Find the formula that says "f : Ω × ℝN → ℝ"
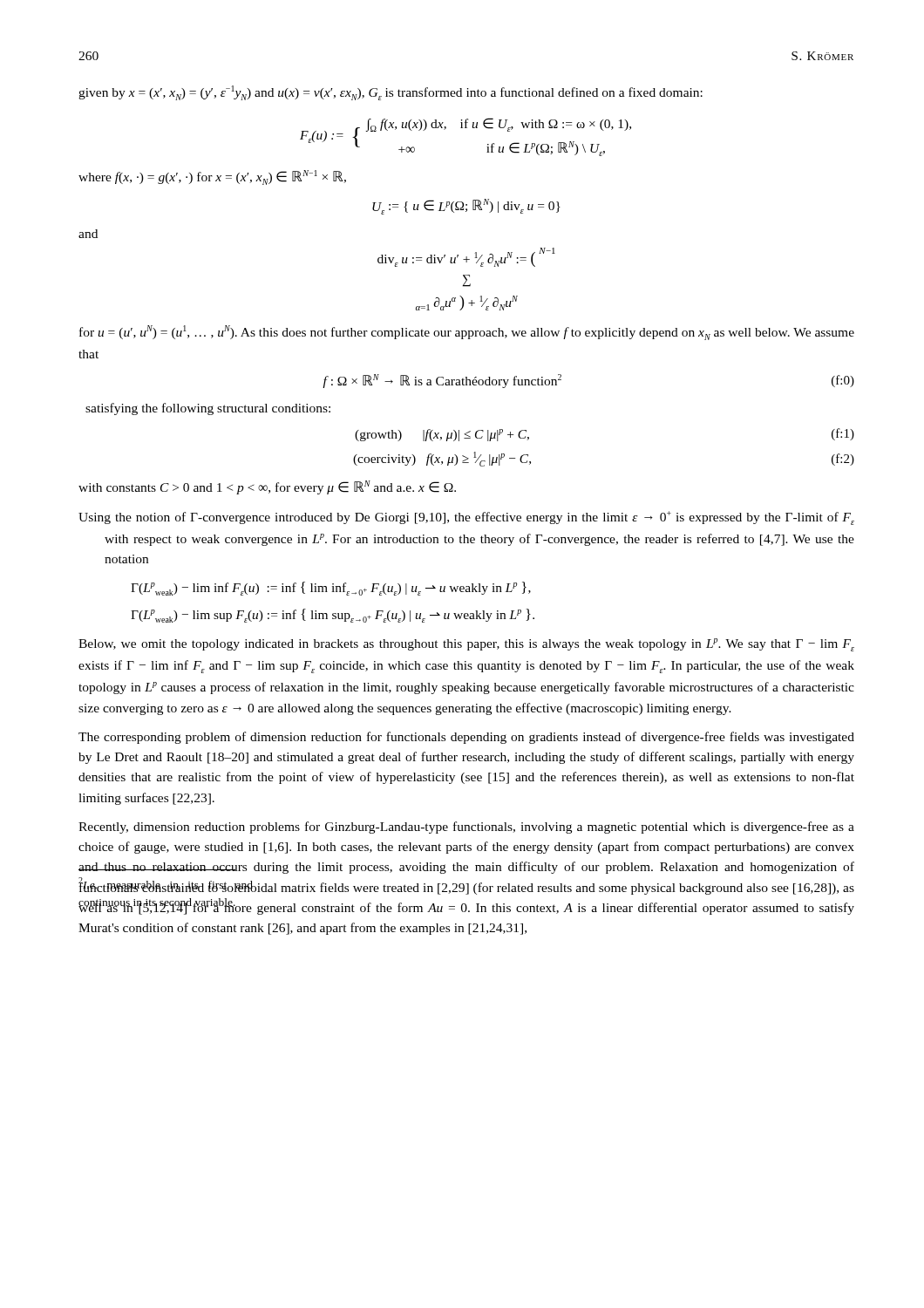This screenshot has height=1308, width=924. tap(466, 381)
